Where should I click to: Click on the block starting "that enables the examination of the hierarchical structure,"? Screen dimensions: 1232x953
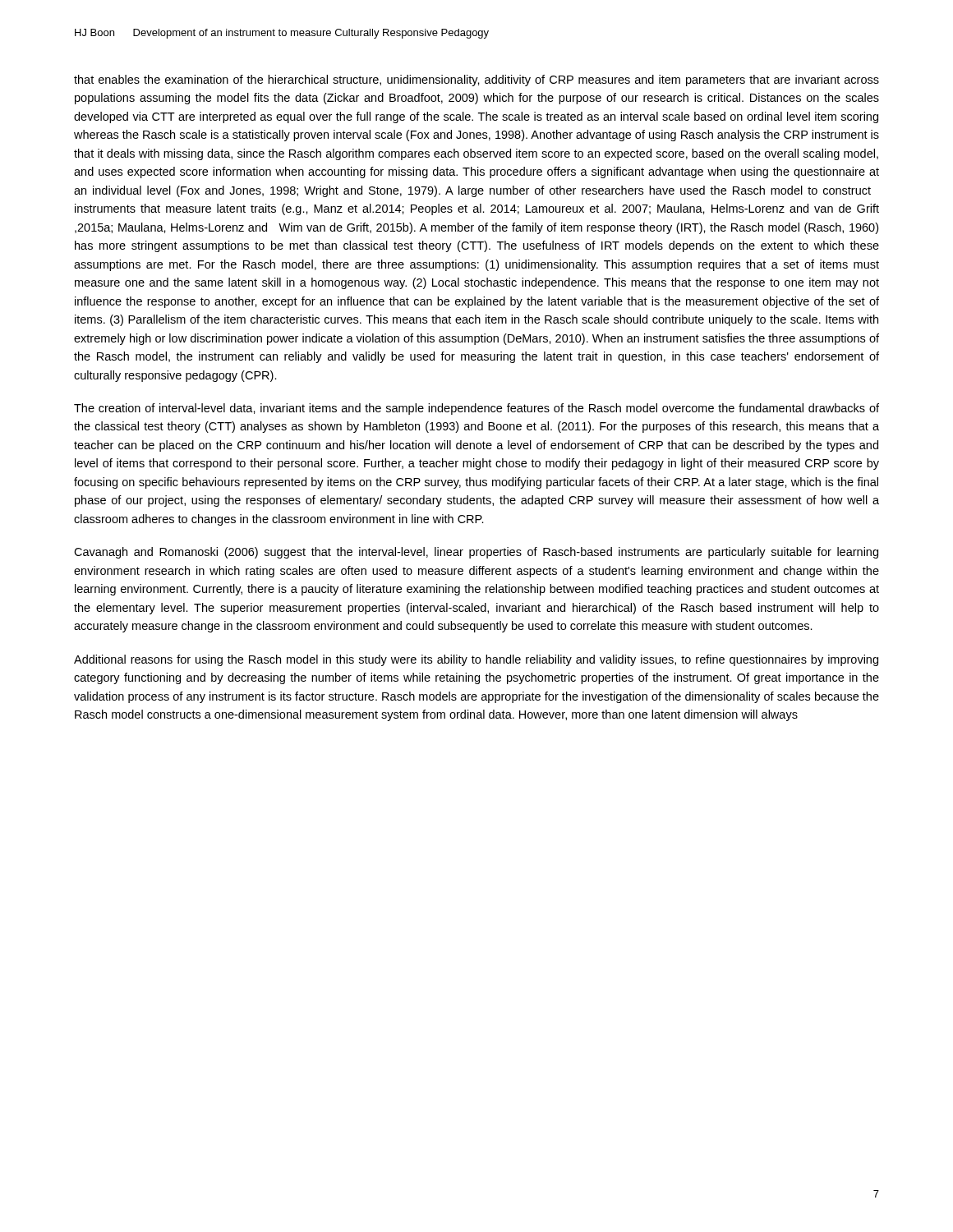pyautogui.click(x=476, y=227)
